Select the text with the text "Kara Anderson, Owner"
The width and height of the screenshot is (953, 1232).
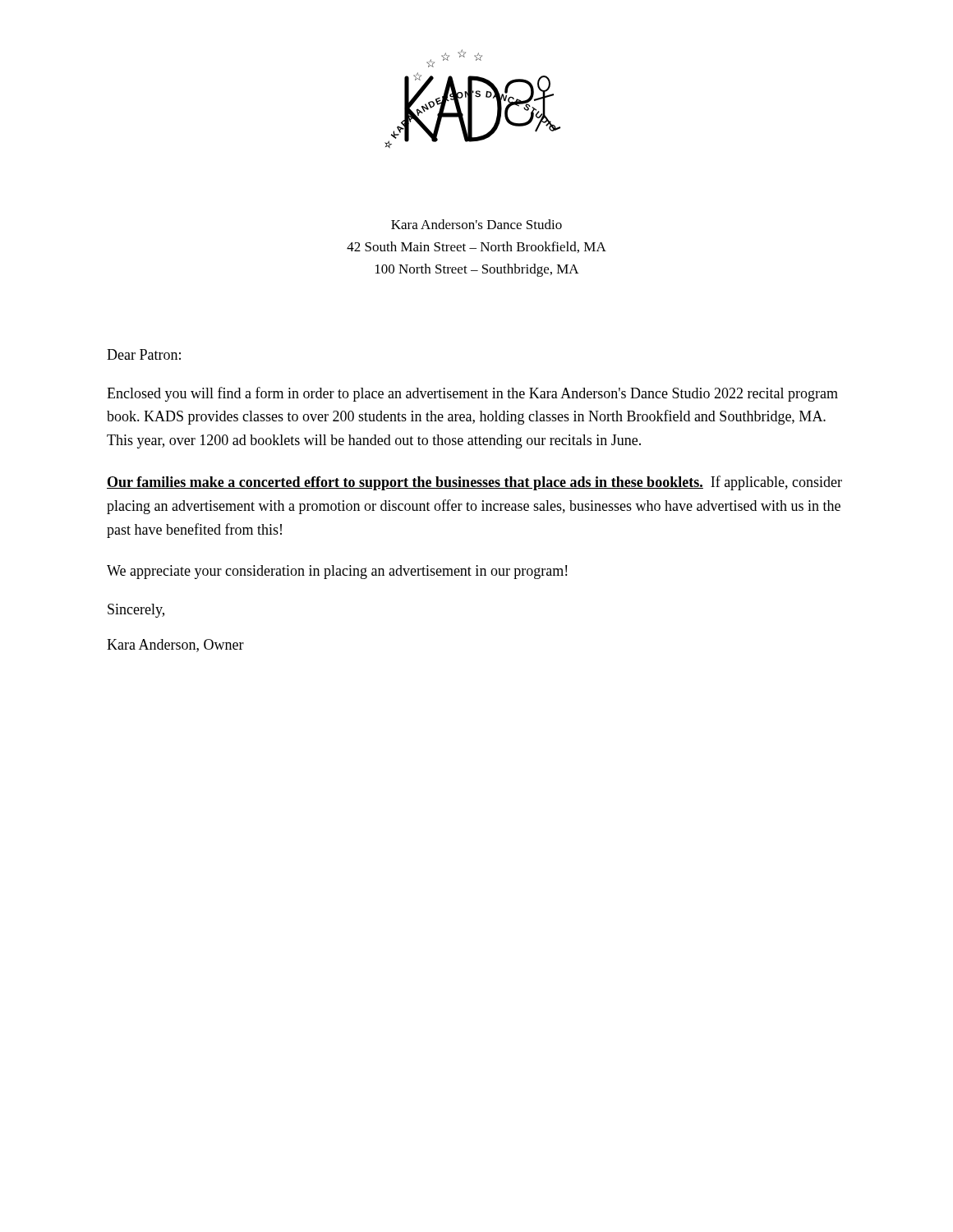click(x=175, y=645)
